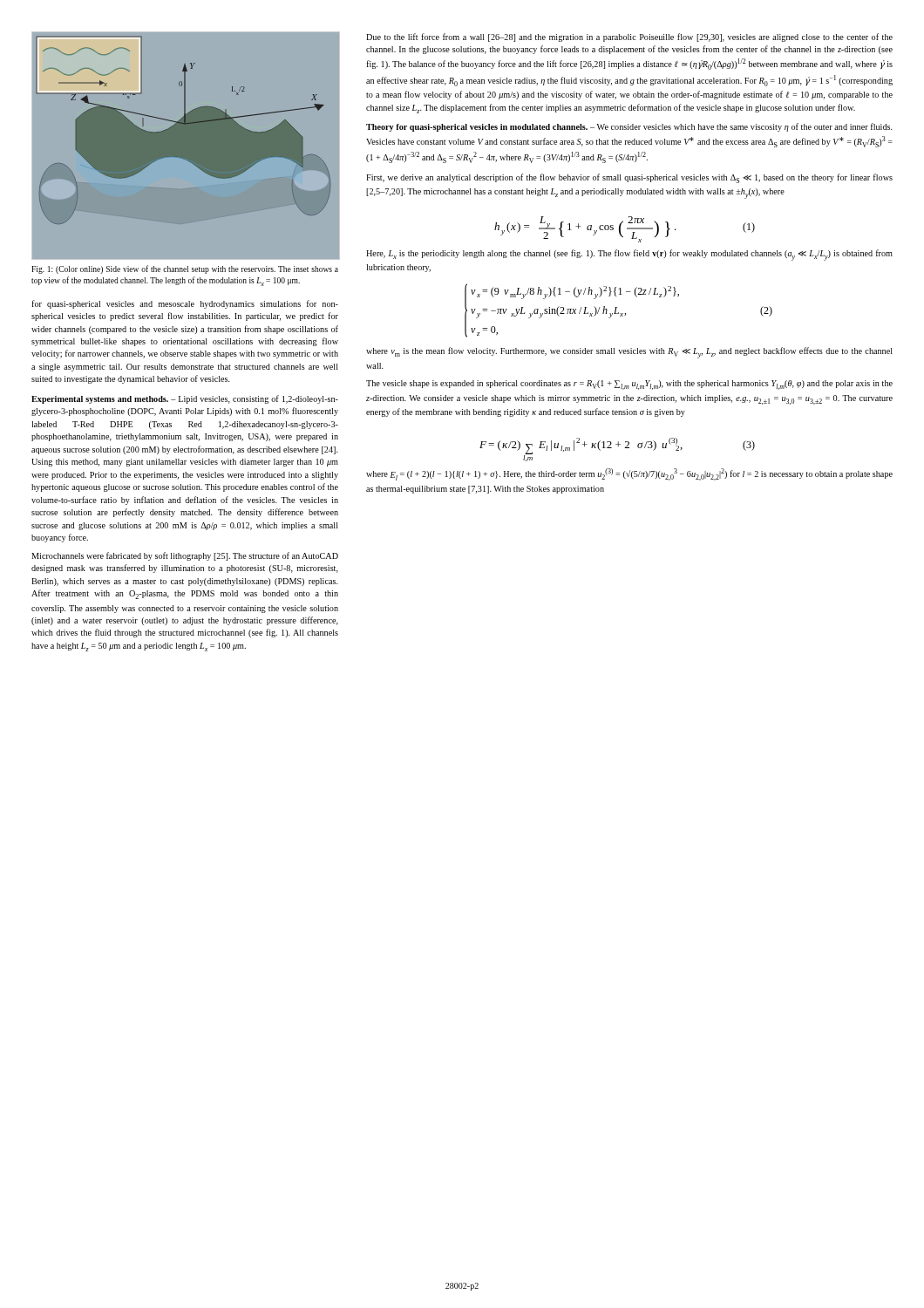Point to the block beginning "Here, Lx is the periodicity length along the"
Image resolution: width=924 pixels, height=1308 pixels.
[629, 261]
